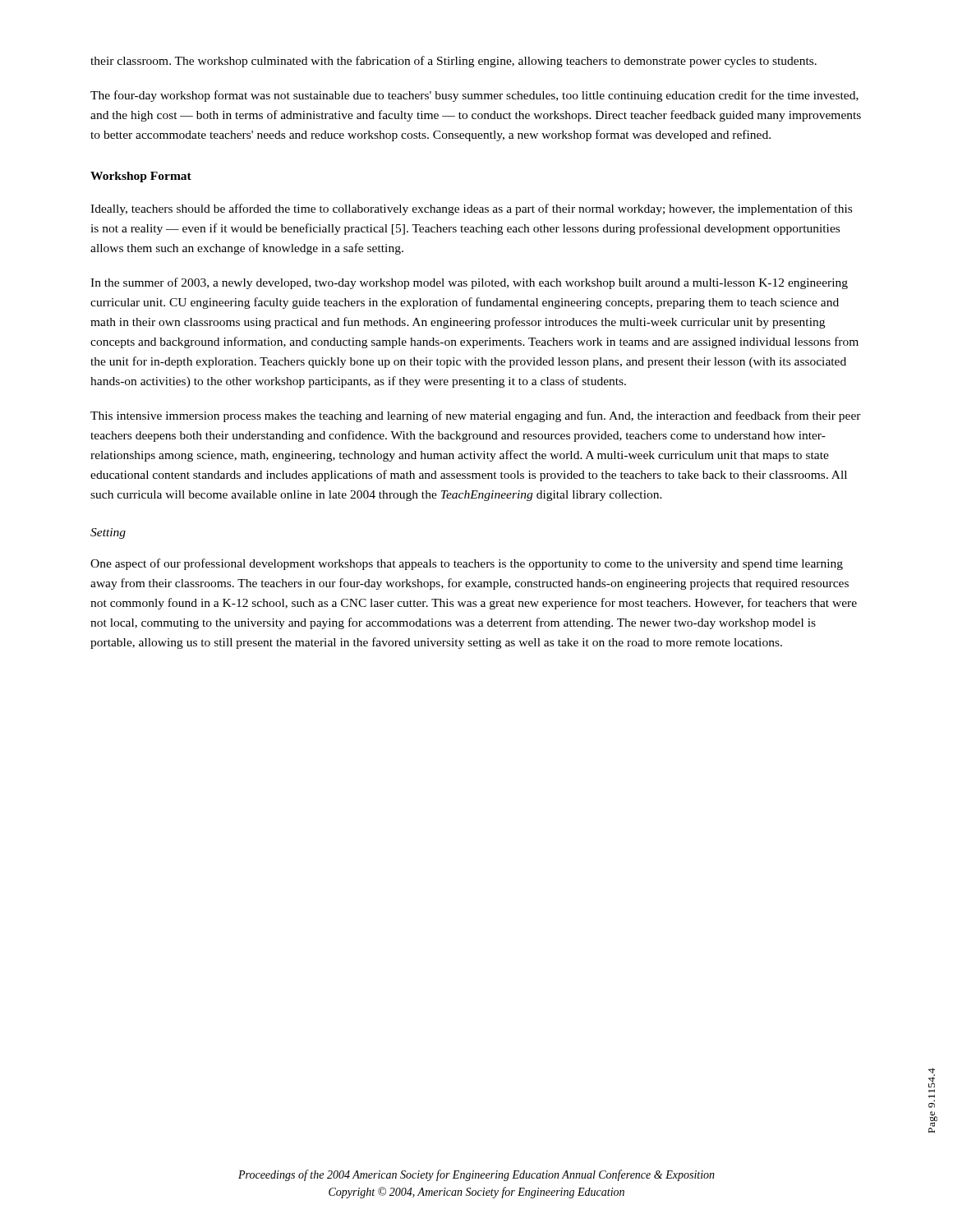Click on the text block containing "One aspect of our professional development workshops"

click(x=474, y=603)
